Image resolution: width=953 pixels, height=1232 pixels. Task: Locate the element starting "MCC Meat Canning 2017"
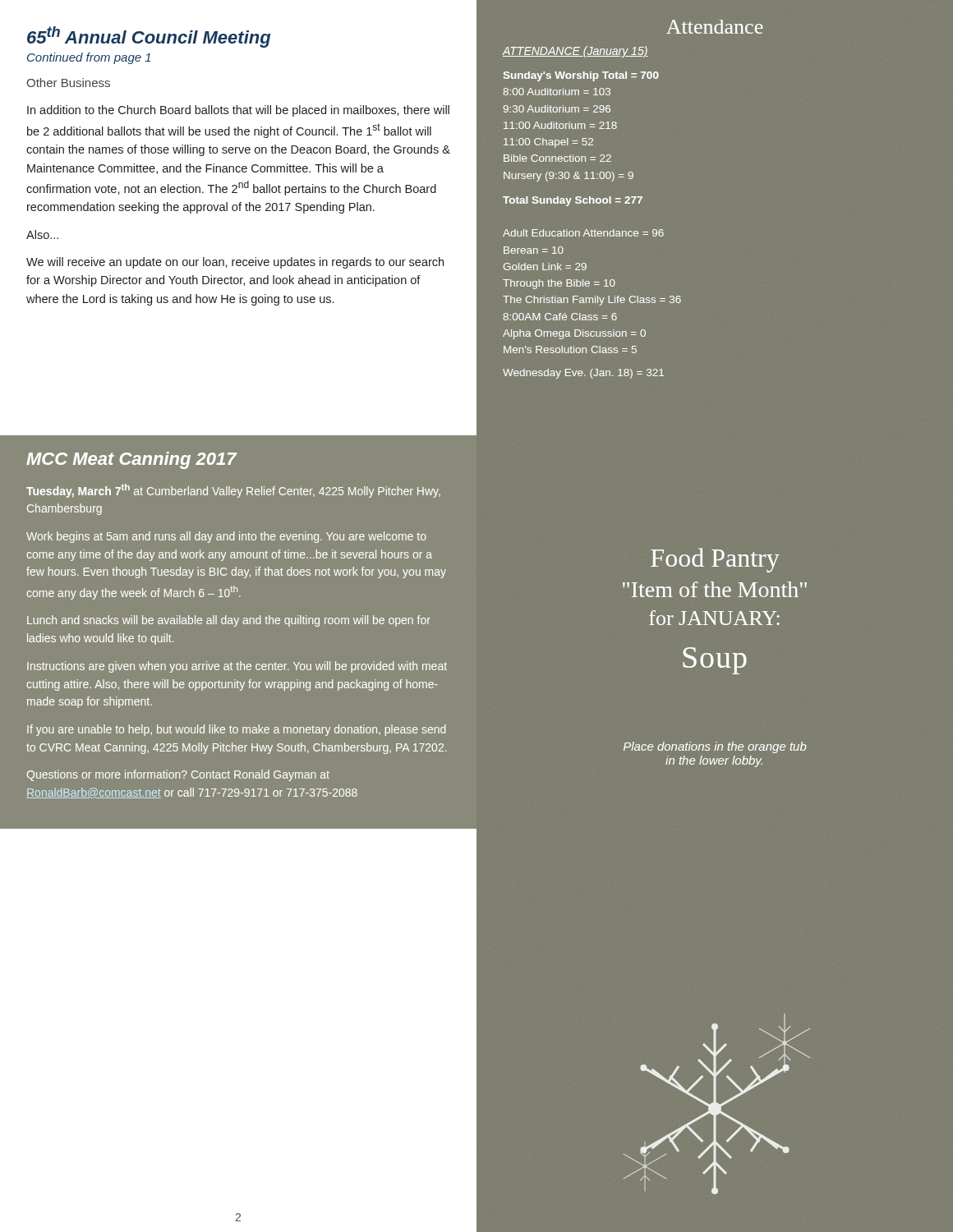tap(238, 459)
